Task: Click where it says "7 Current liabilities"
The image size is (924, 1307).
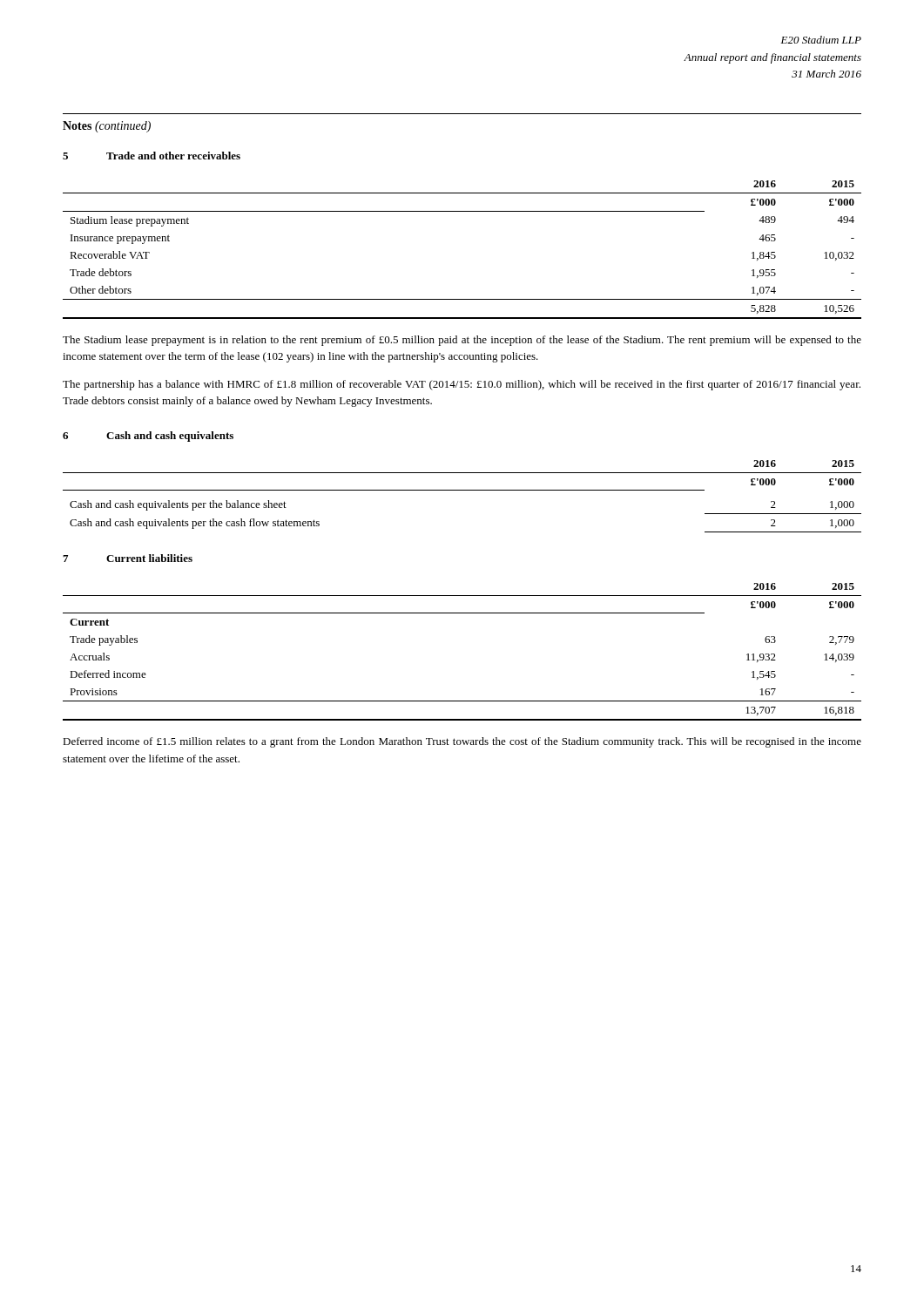Action: point(128,558)
